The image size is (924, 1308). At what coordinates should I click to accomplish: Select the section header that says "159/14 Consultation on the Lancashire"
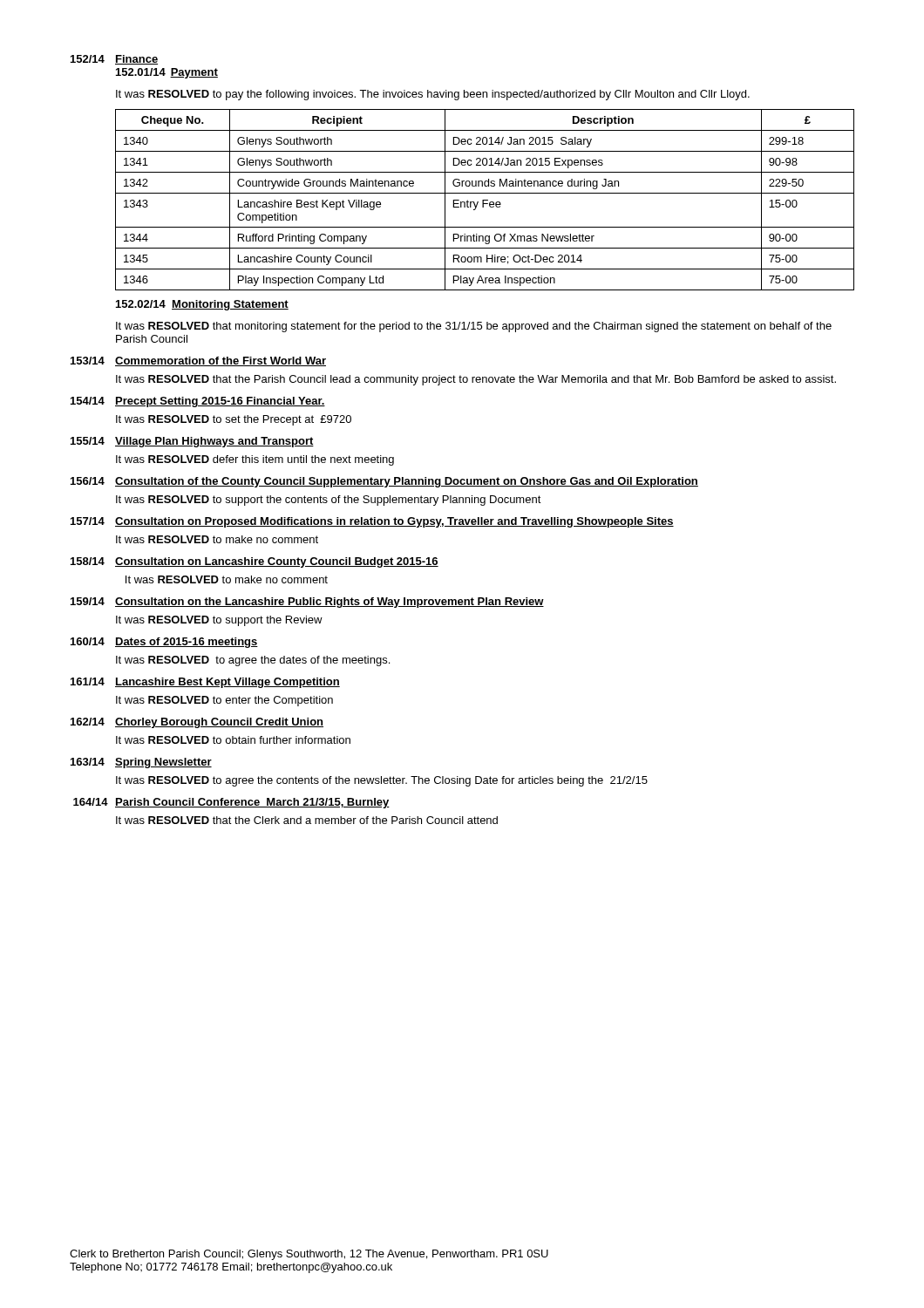(462, 601)
